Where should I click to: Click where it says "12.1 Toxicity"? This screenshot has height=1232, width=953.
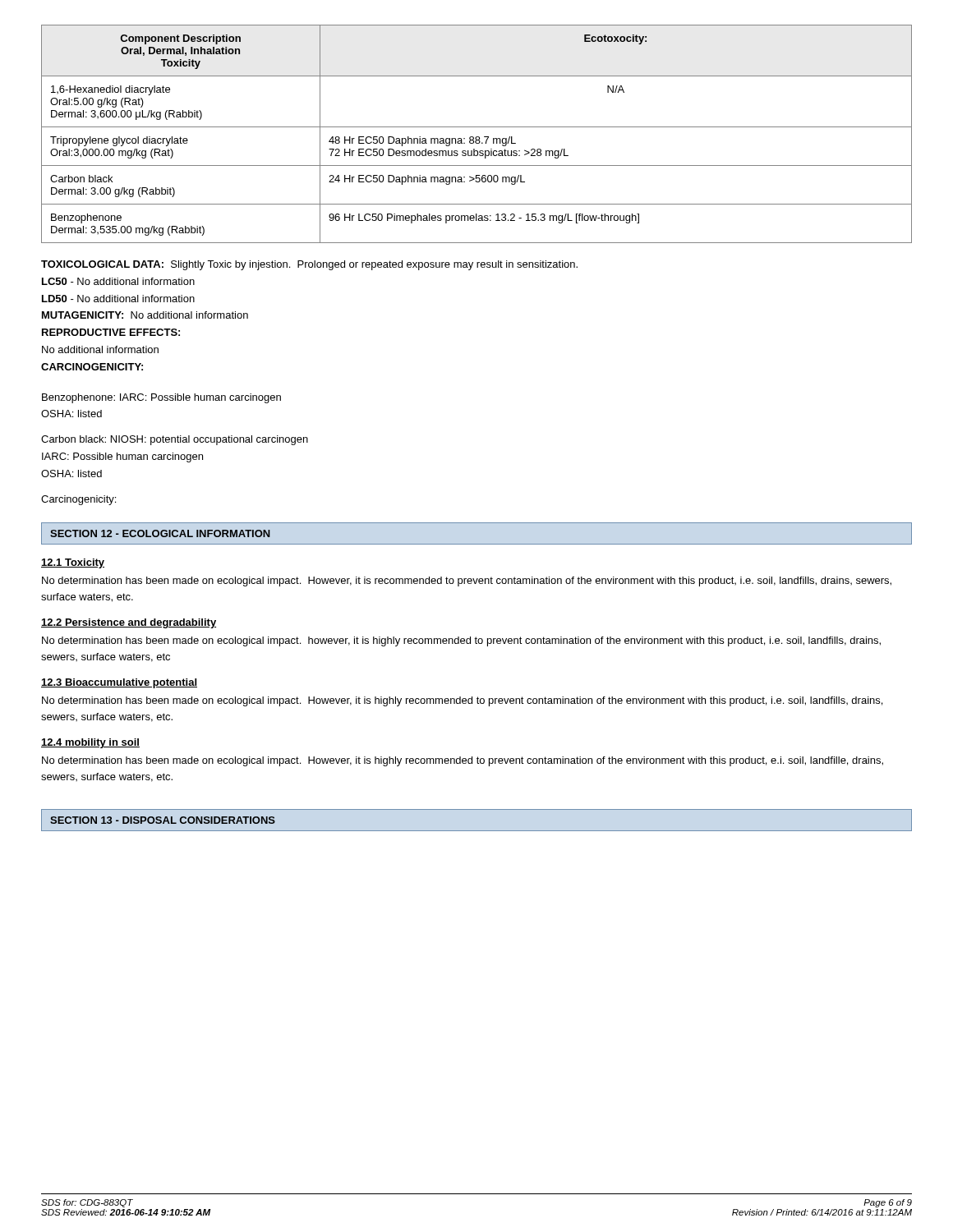[x=73, y=563]
